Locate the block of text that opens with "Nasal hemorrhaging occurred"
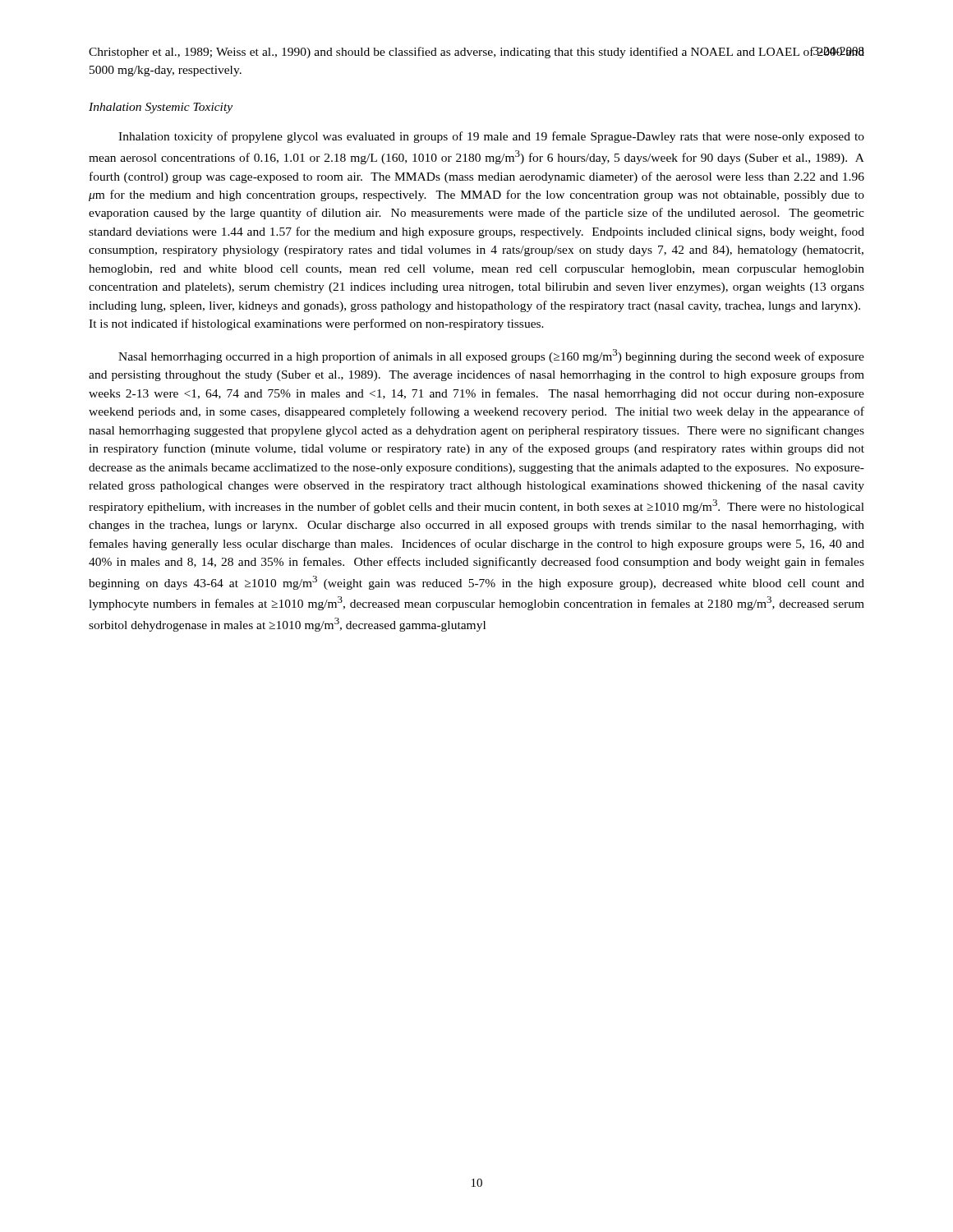Image resolution: width=953 pixels, height=1232 pixels. [x=476, y=490]
